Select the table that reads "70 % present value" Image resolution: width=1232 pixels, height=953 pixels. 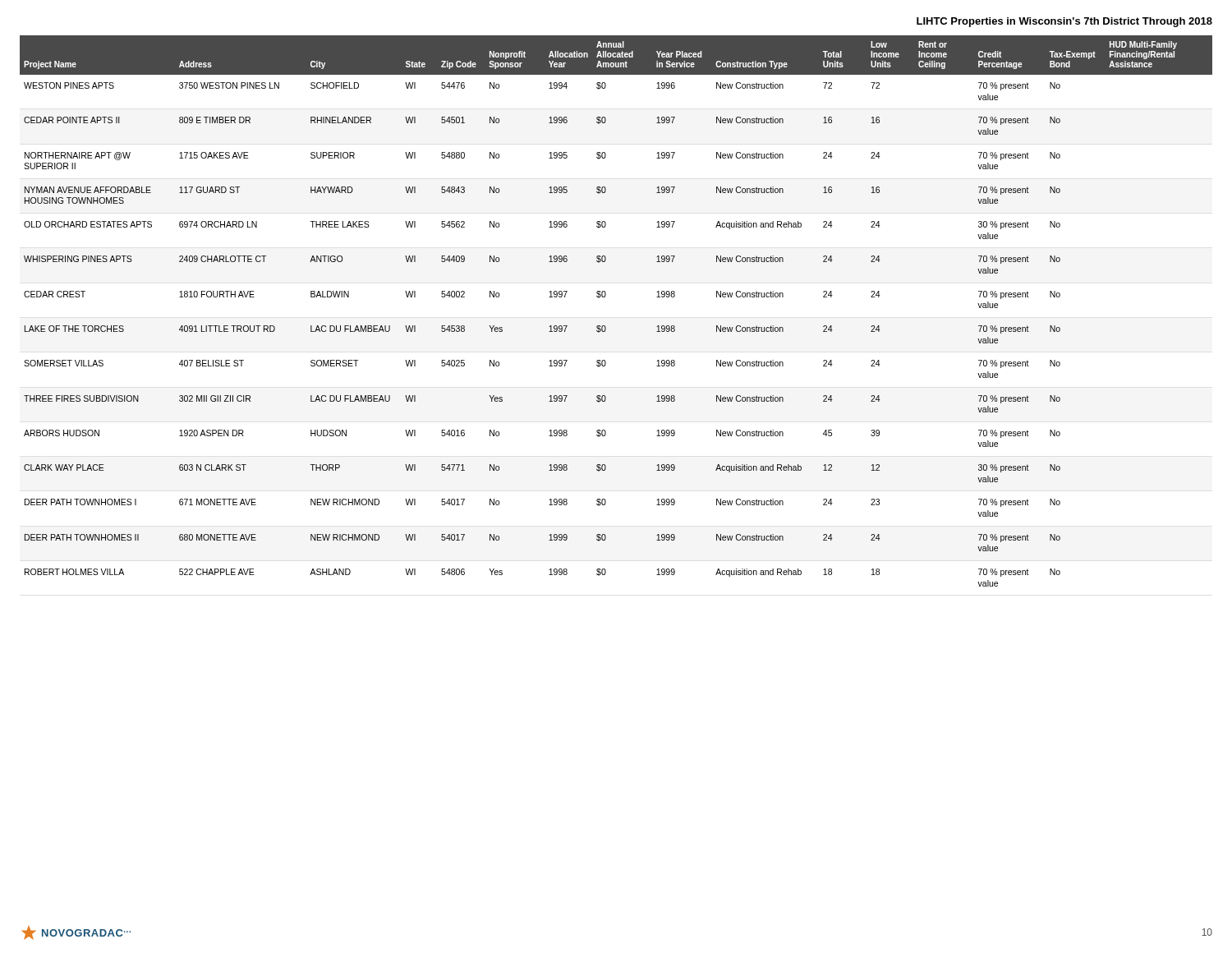pyautogui.click(x=616, y=316)
